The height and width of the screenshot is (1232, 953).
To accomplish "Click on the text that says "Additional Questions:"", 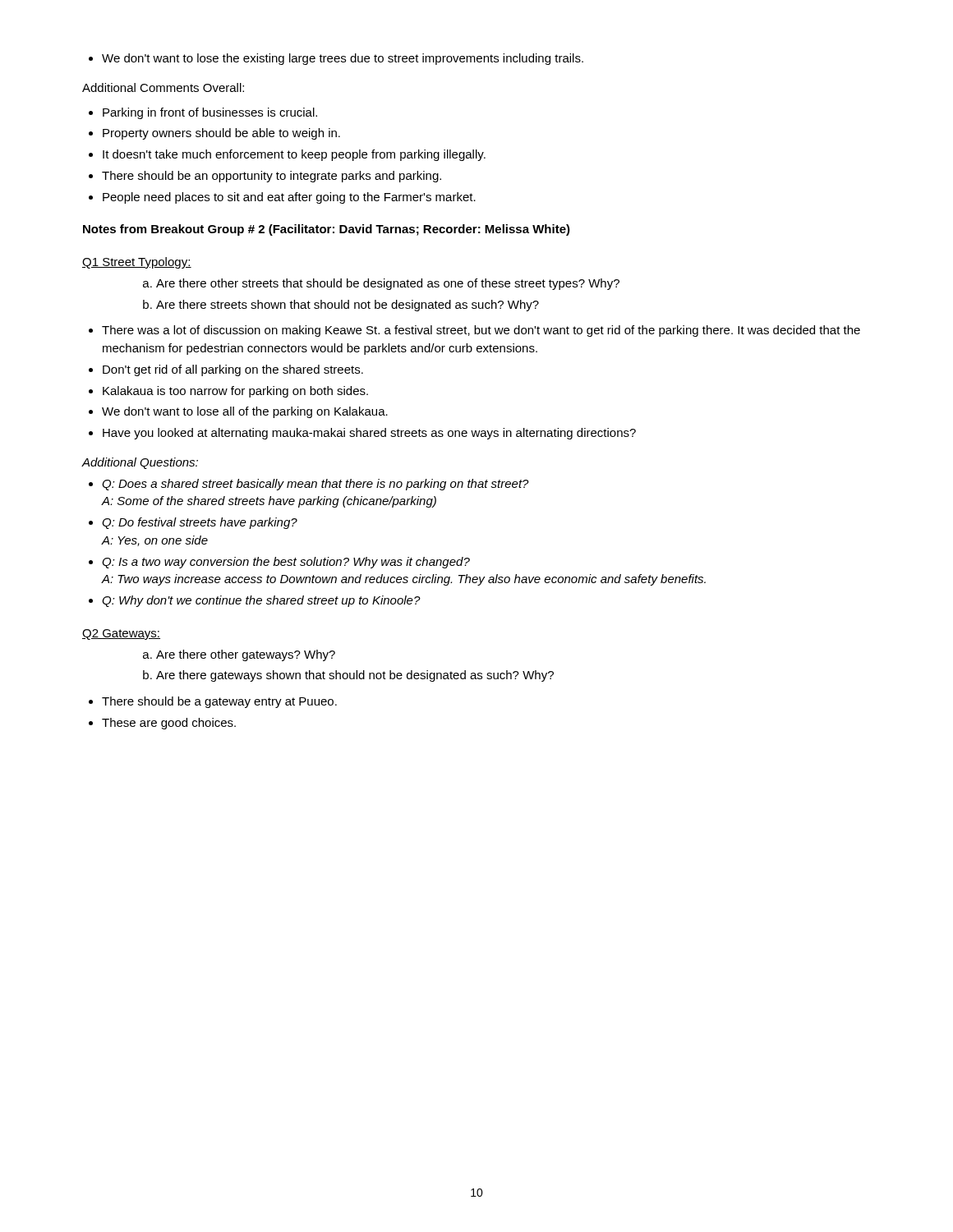I will pos(140,462).
